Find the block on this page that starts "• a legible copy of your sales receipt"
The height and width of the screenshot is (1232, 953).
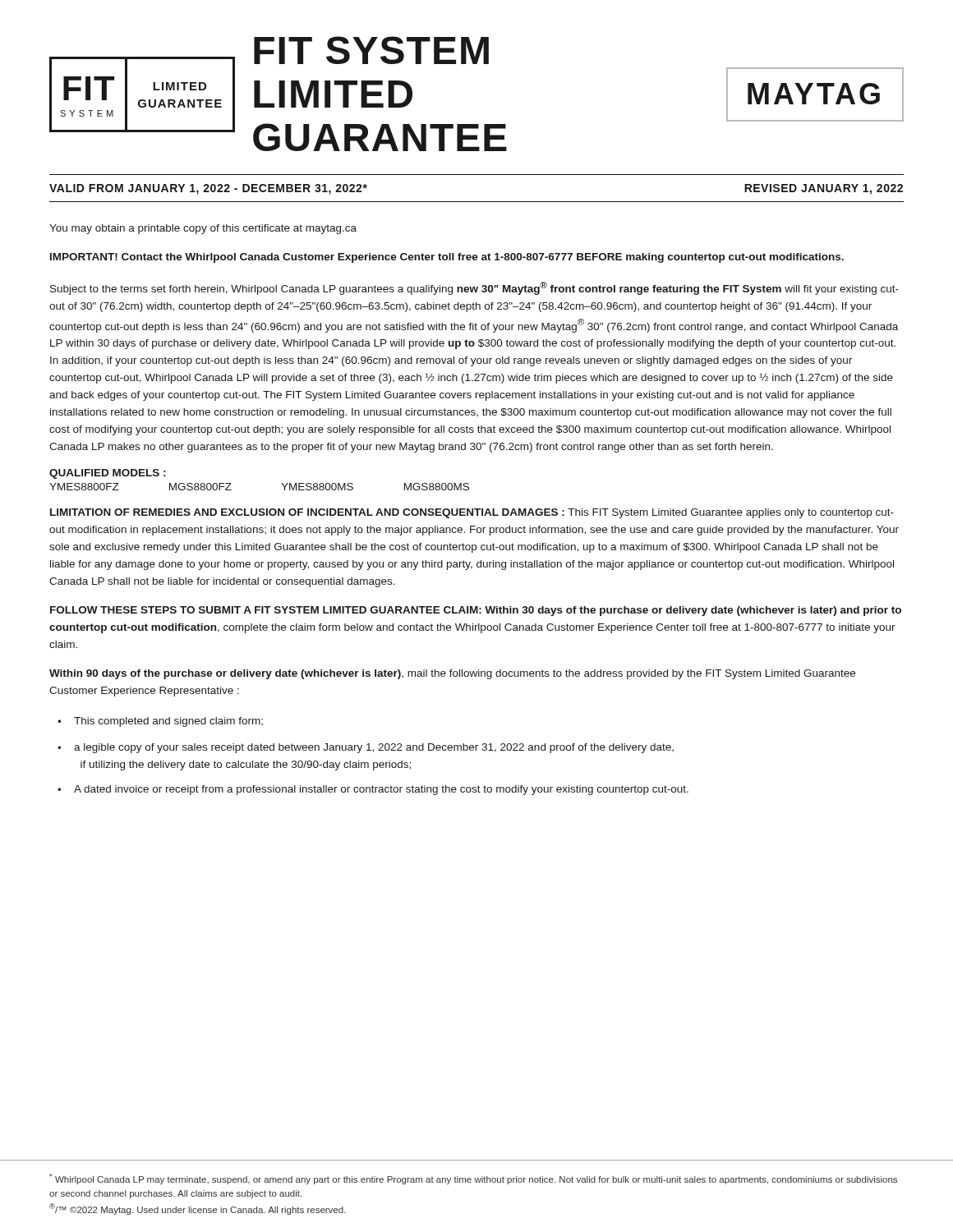(x=366, y=756)
